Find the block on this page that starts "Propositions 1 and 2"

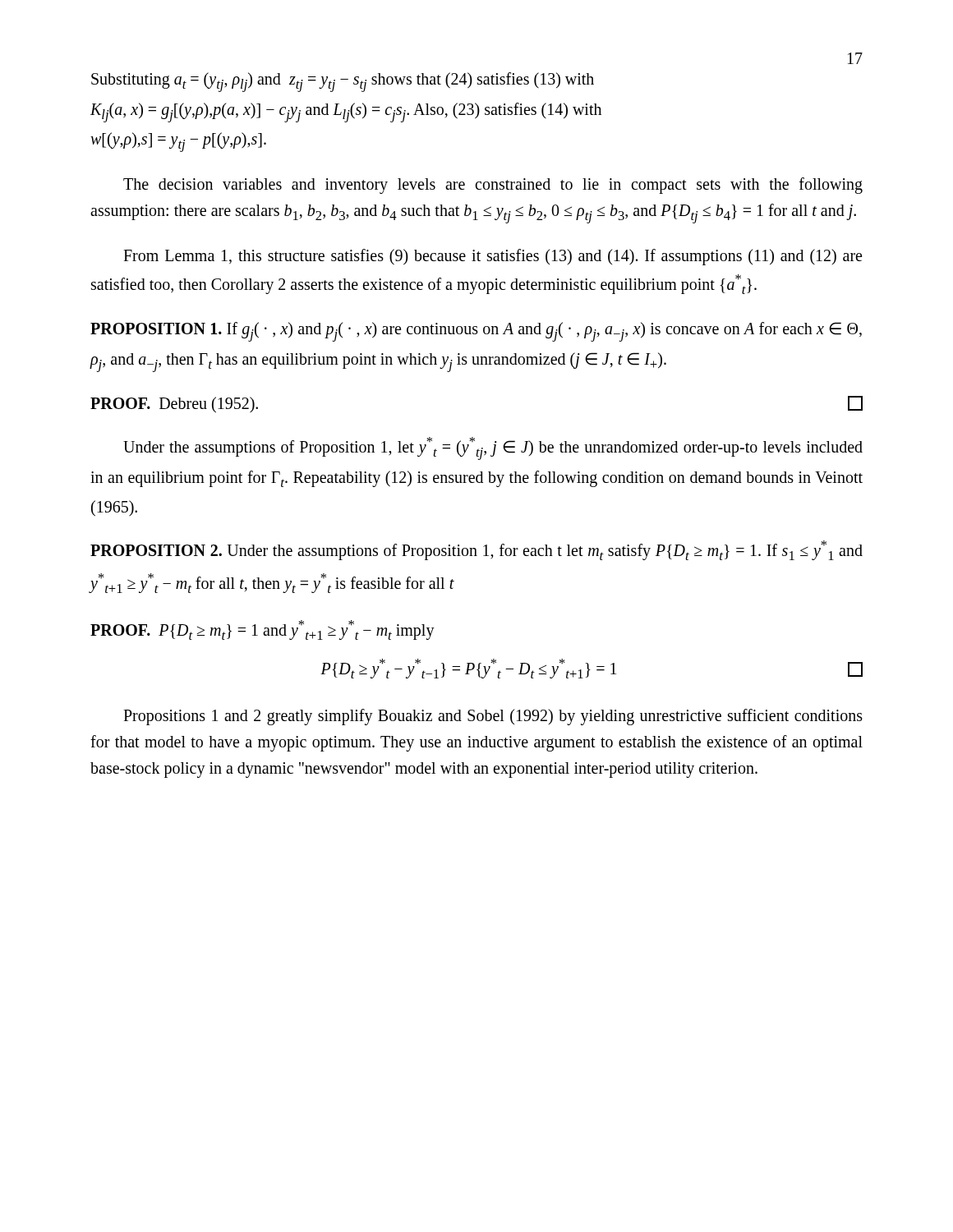click(x=476, y=741)
